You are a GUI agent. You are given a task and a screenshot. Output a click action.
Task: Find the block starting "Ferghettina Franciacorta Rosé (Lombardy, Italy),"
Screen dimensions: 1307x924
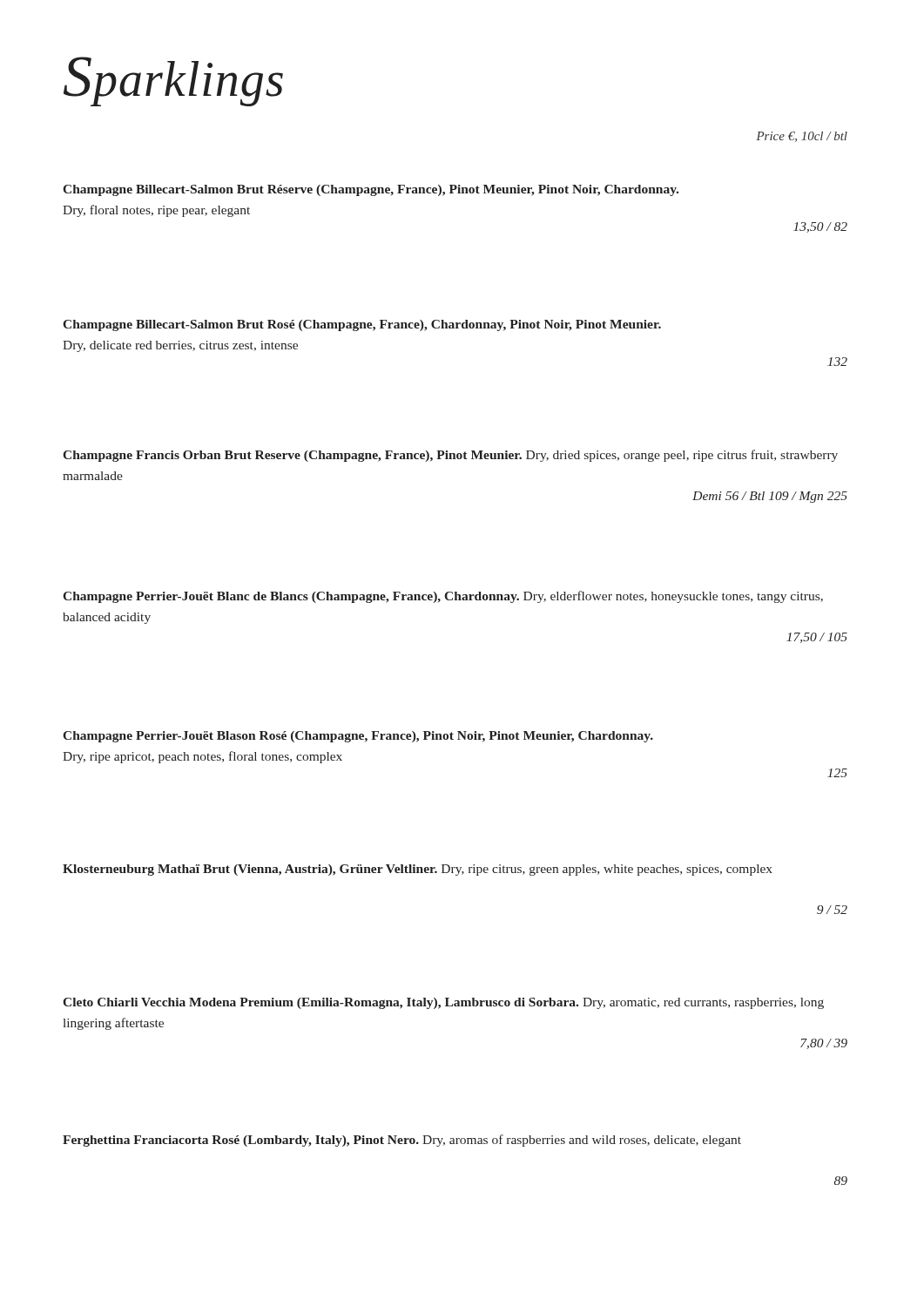pyautogui.click(x=455, y=1140)
